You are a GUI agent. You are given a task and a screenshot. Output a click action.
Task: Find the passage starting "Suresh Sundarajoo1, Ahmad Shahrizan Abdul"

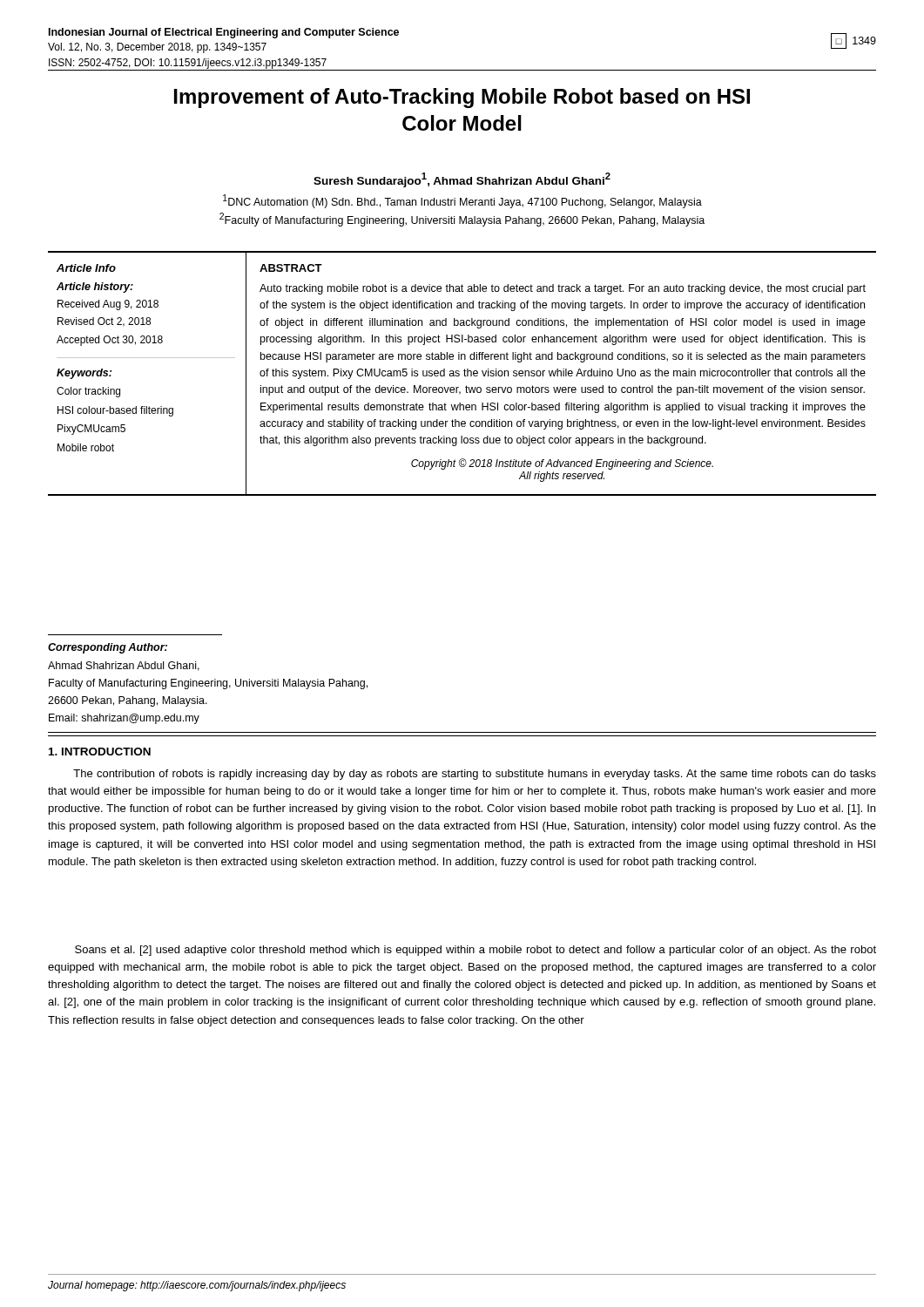tap(462, 200)
